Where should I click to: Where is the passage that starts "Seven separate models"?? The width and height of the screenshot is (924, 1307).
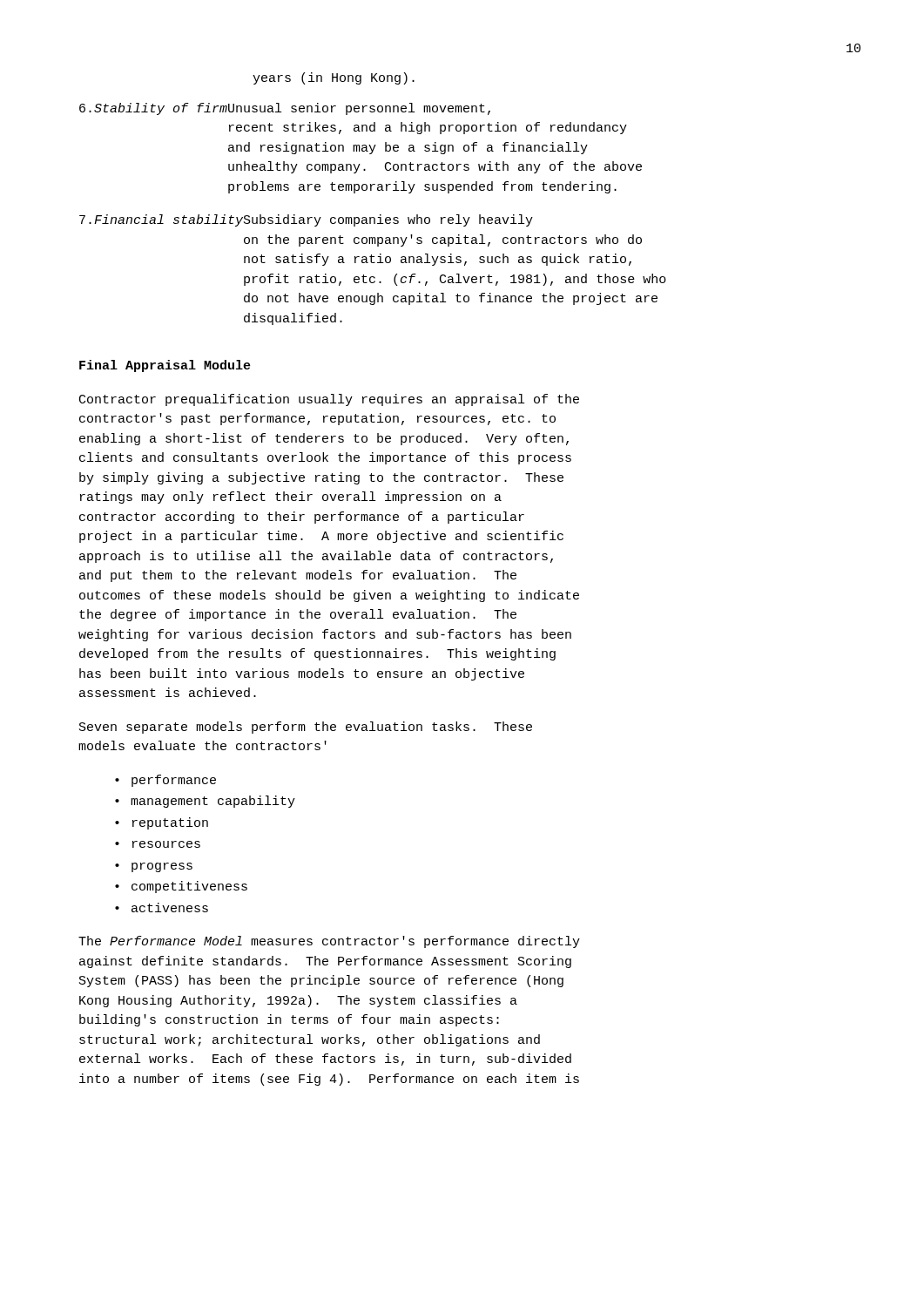point(306,737)
